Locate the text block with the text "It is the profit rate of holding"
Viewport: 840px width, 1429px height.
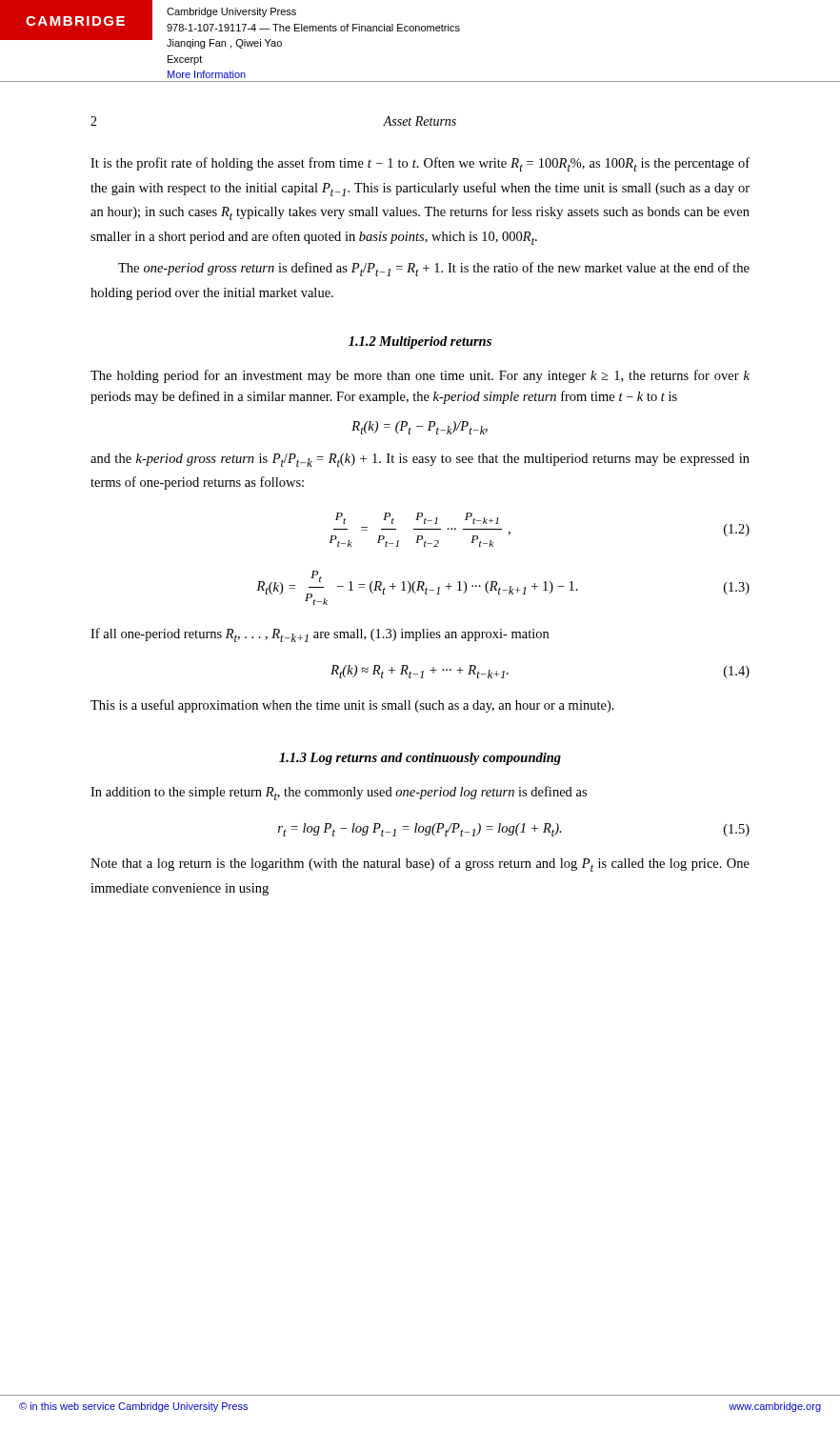pyautogui.click(x=420, y=201)
